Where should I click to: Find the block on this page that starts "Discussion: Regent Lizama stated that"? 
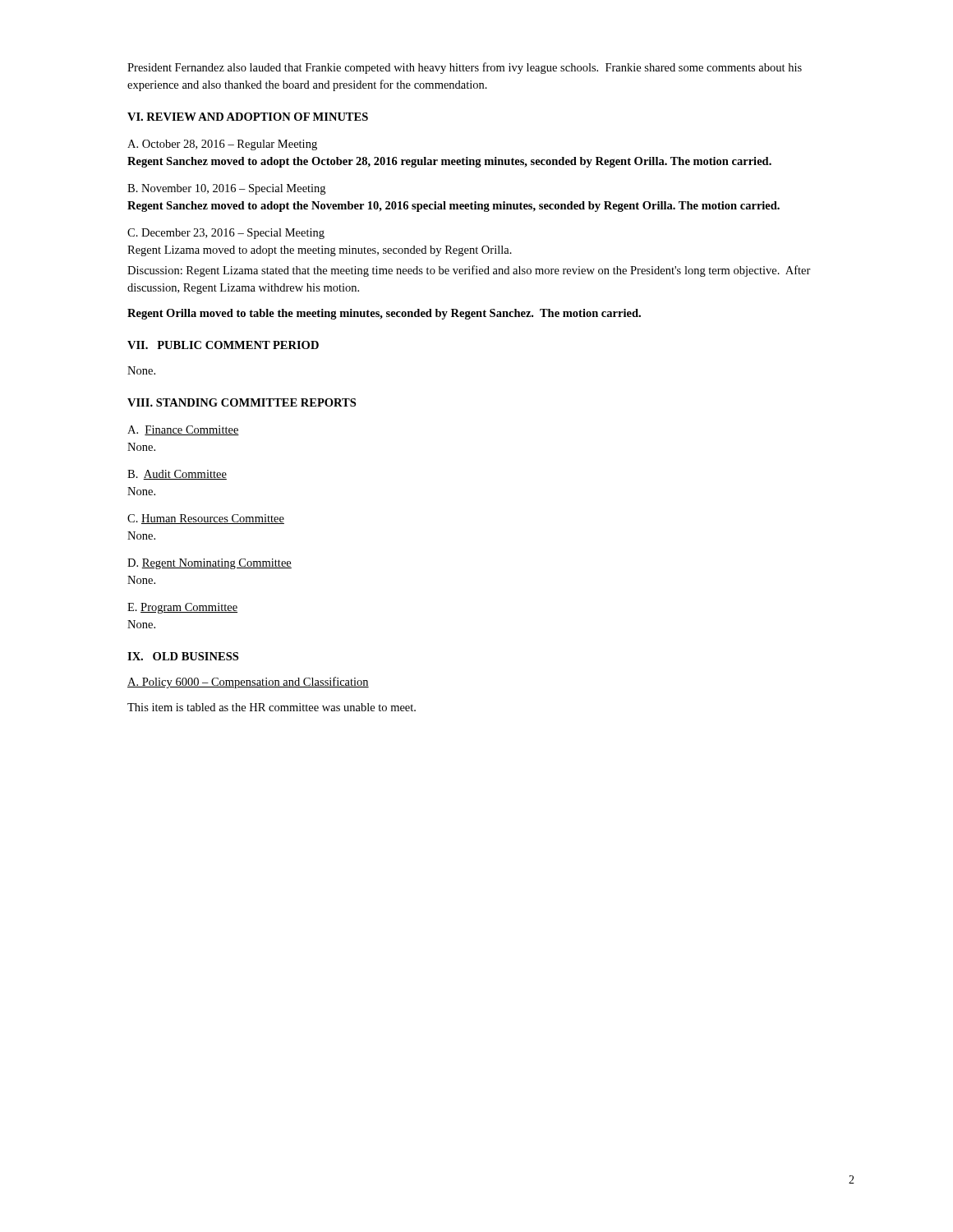pos(491,279)
